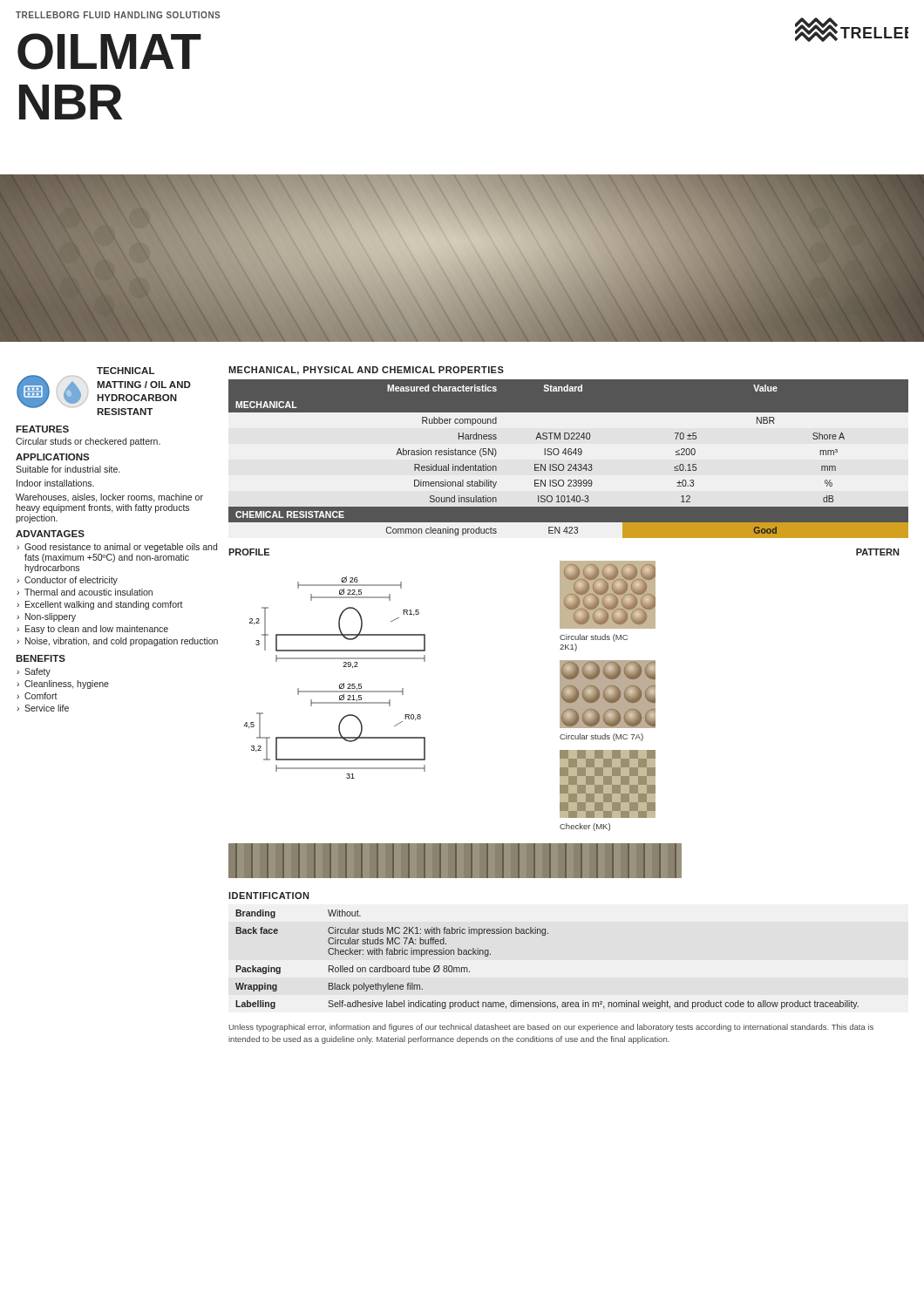Click on the element starting "Indoor installations."
Viewport: 924px width, 1308px height.
pos(55,483)
